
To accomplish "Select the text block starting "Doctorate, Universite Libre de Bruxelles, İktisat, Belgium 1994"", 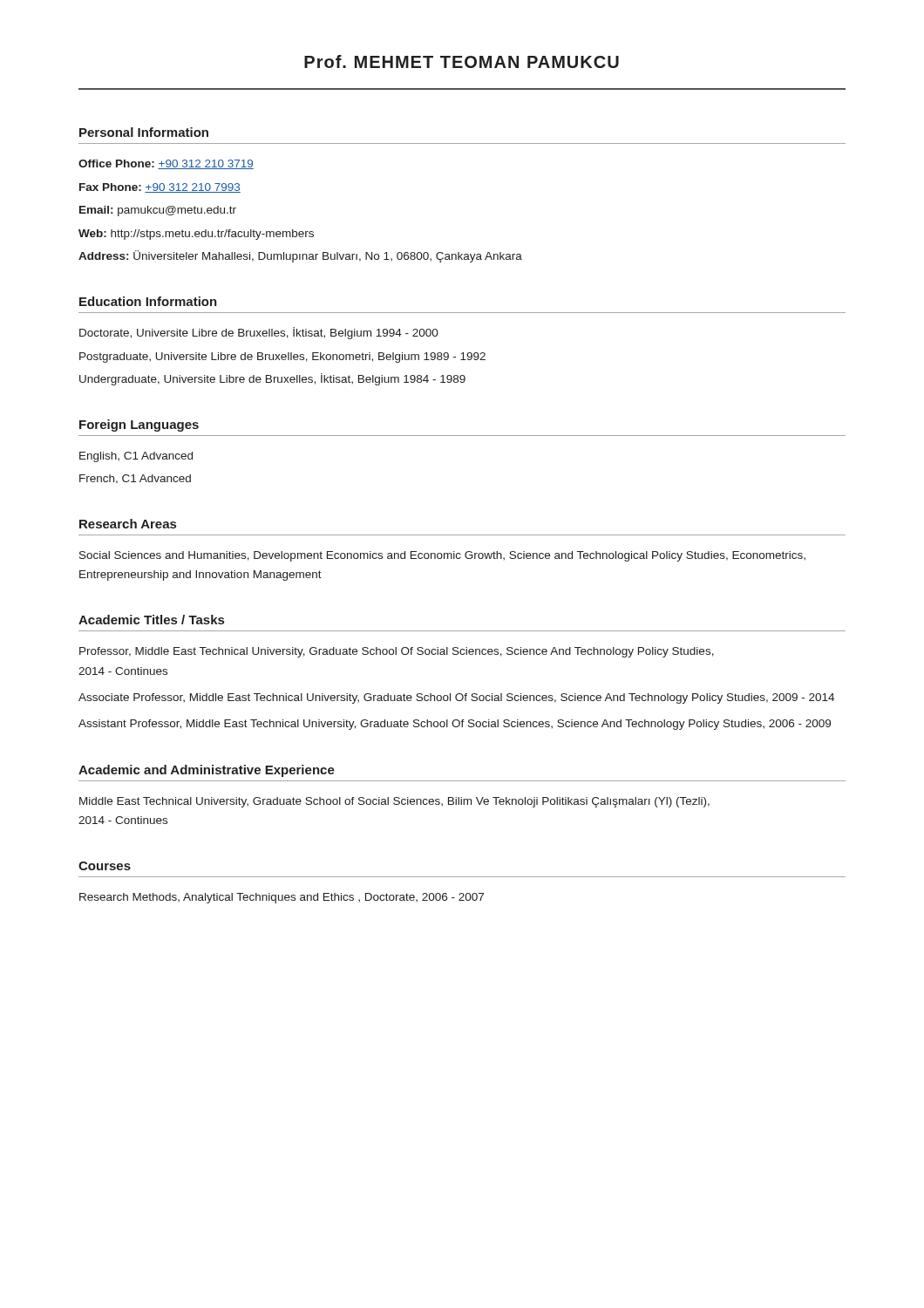I will (258, 333).
